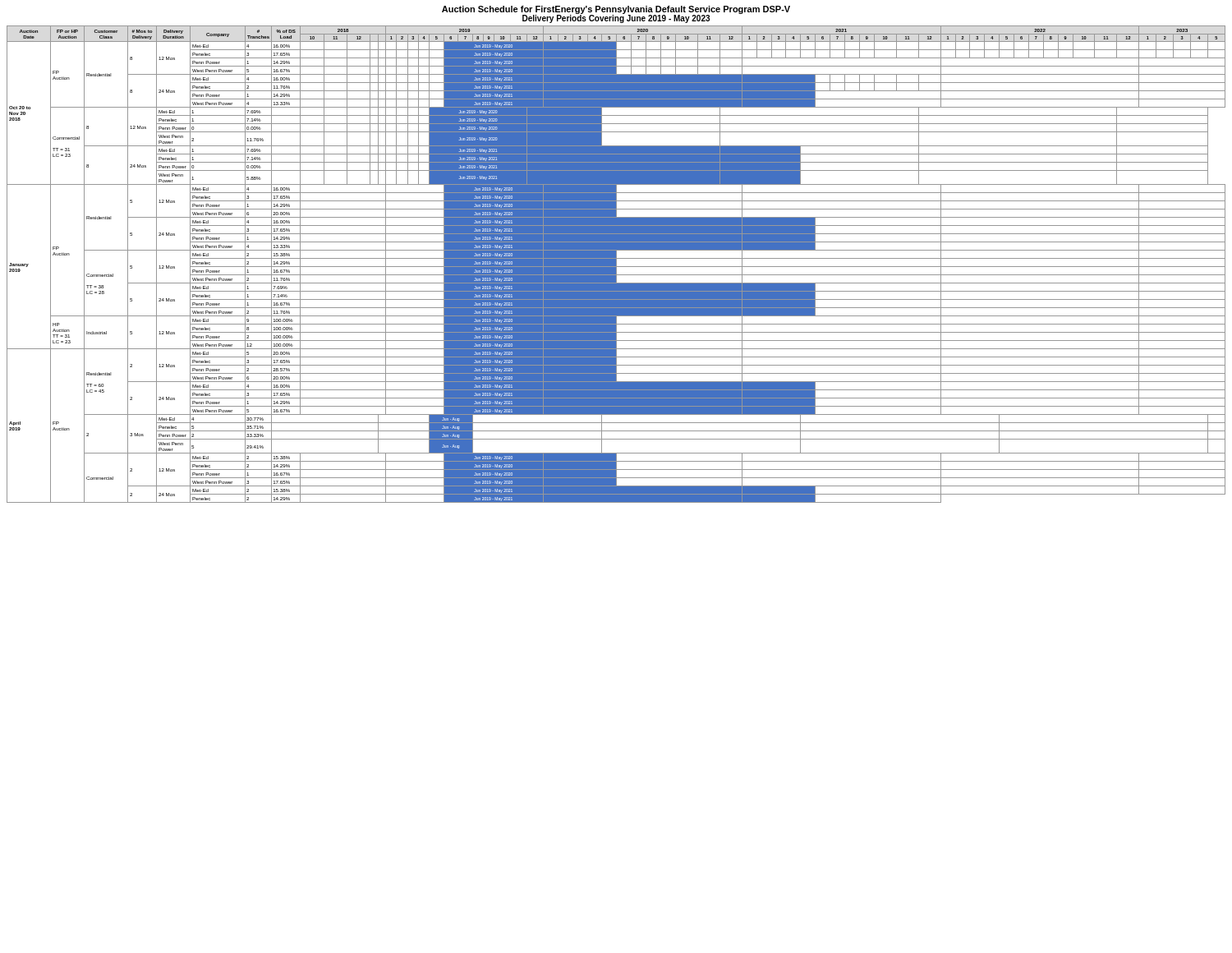The image size is (1232, 953).
Task: Find the table that mentions "Jun 2019 - May 2021"
Action: click(616, 264)
